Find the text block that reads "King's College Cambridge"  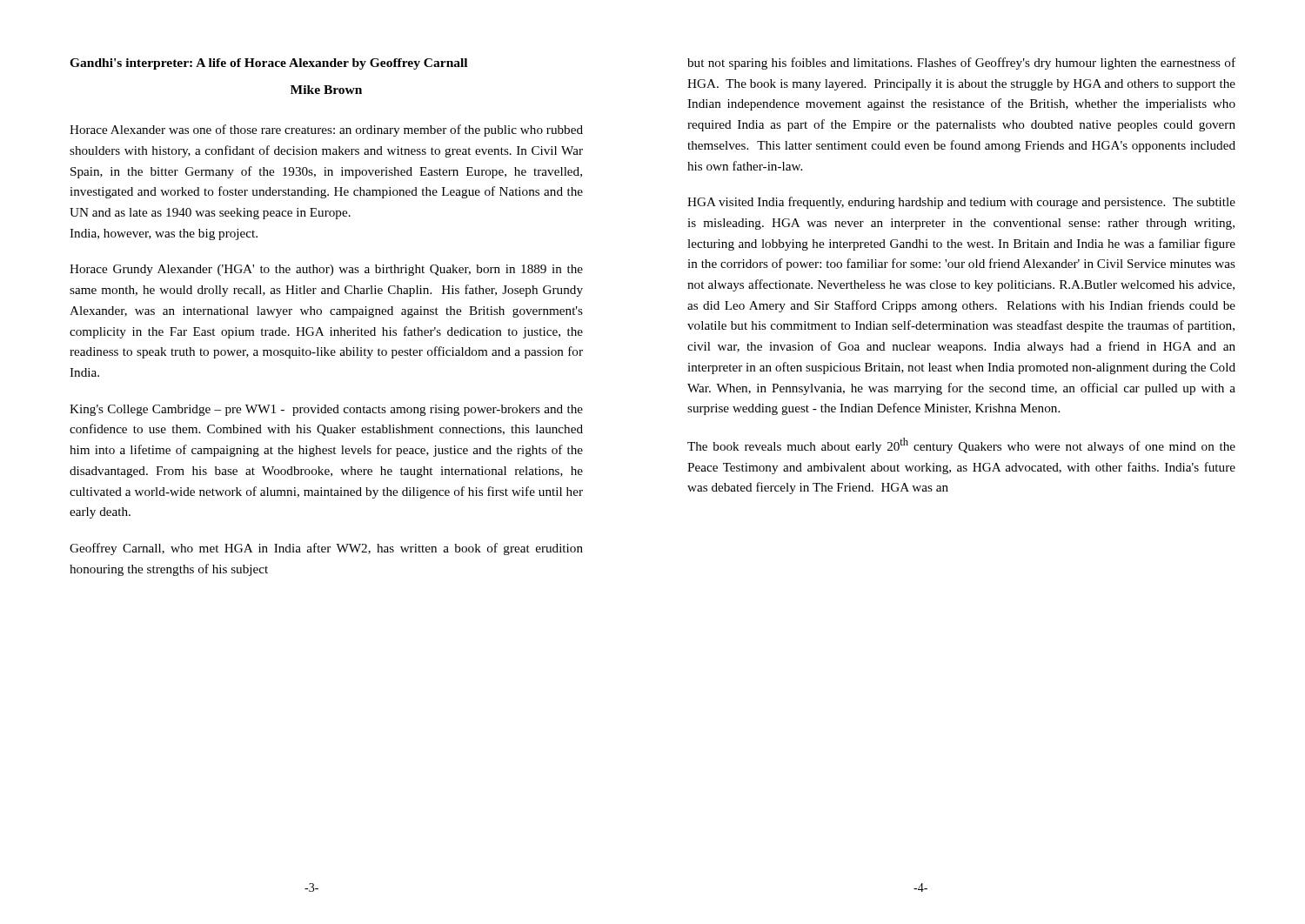tap(326, 460)
